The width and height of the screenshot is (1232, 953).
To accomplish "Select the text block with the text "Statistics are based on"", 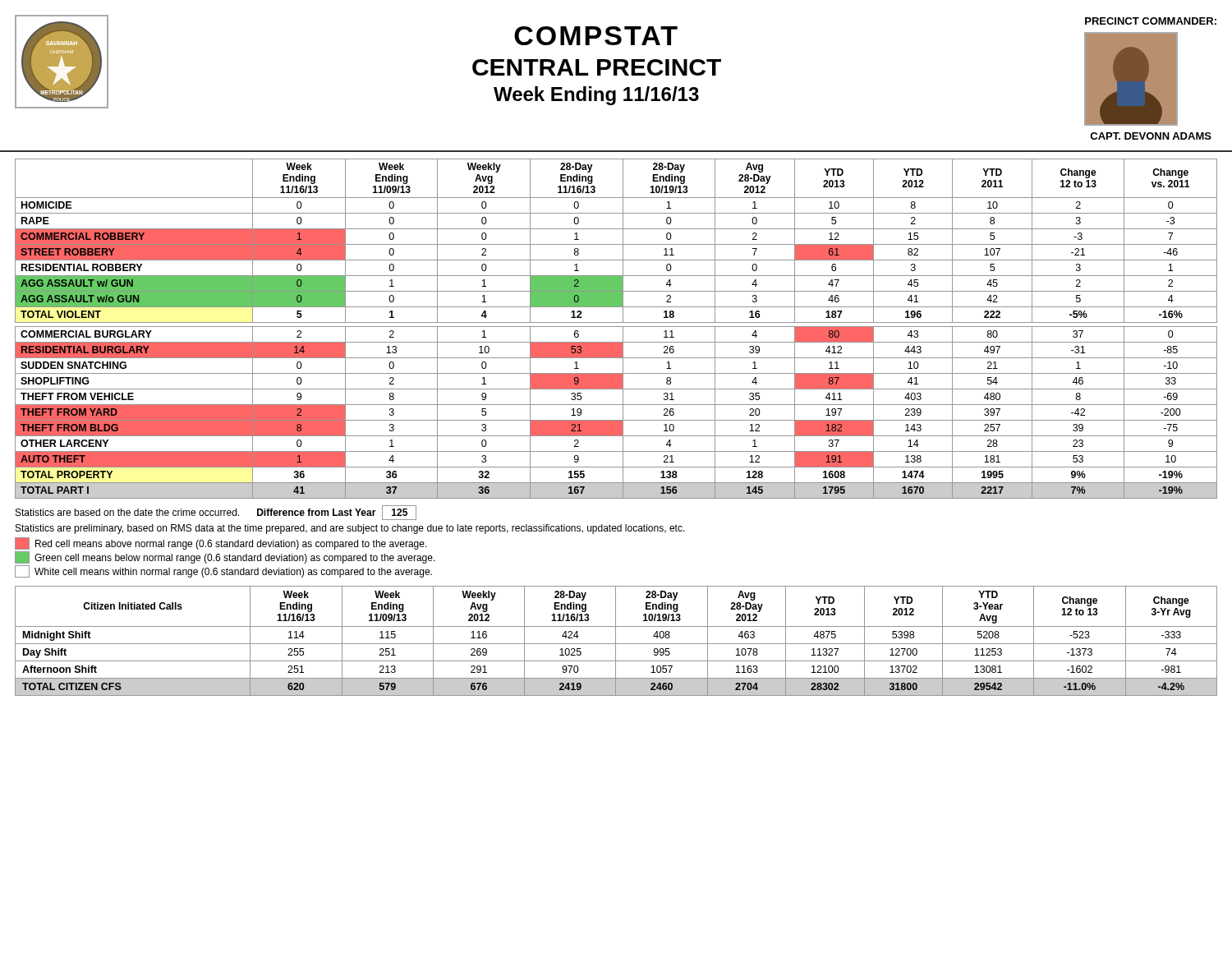I will (x=127, y=513).
